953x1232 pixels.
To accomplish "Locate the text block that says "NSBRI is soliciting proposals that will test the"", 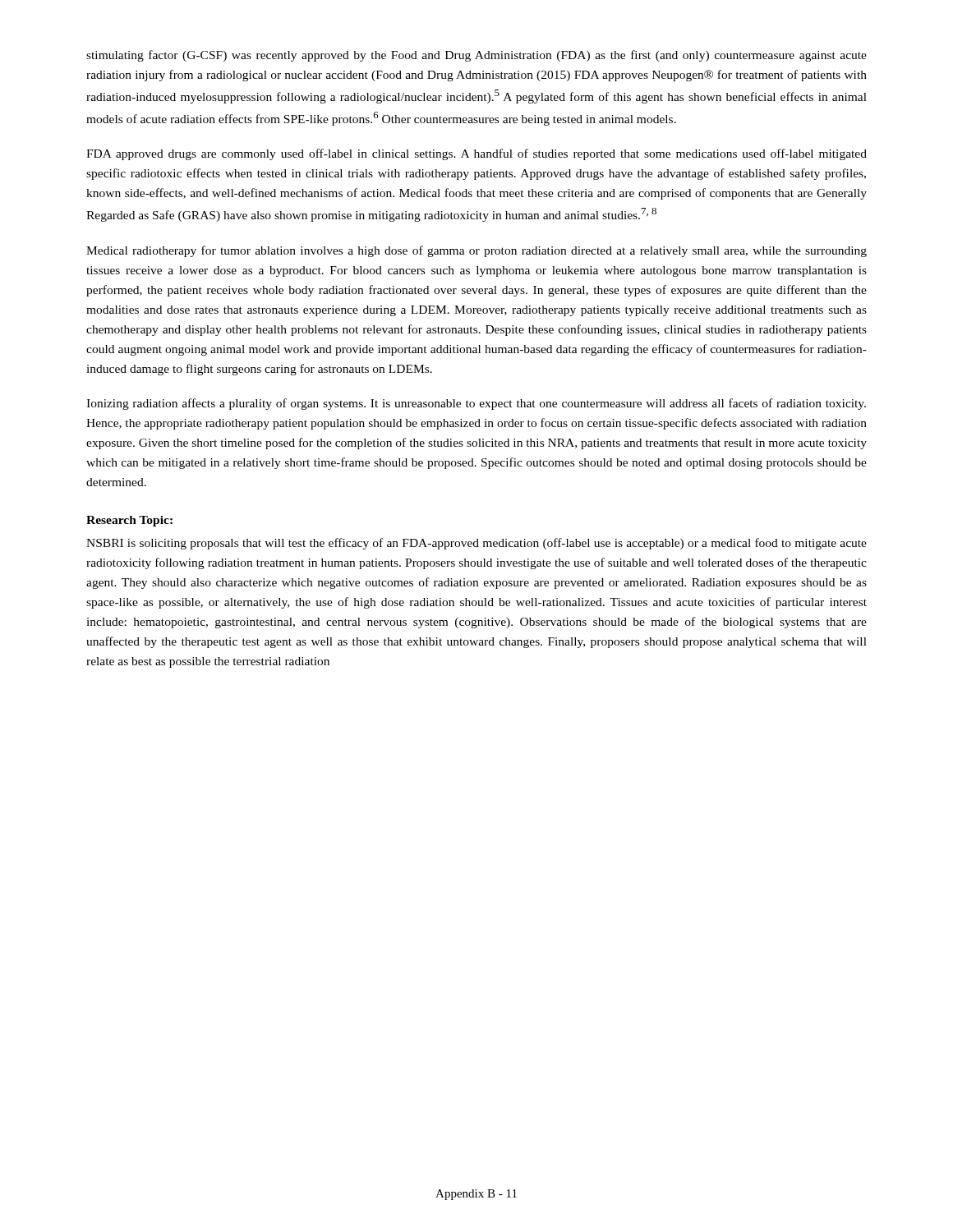I will (x=476, y=601).
